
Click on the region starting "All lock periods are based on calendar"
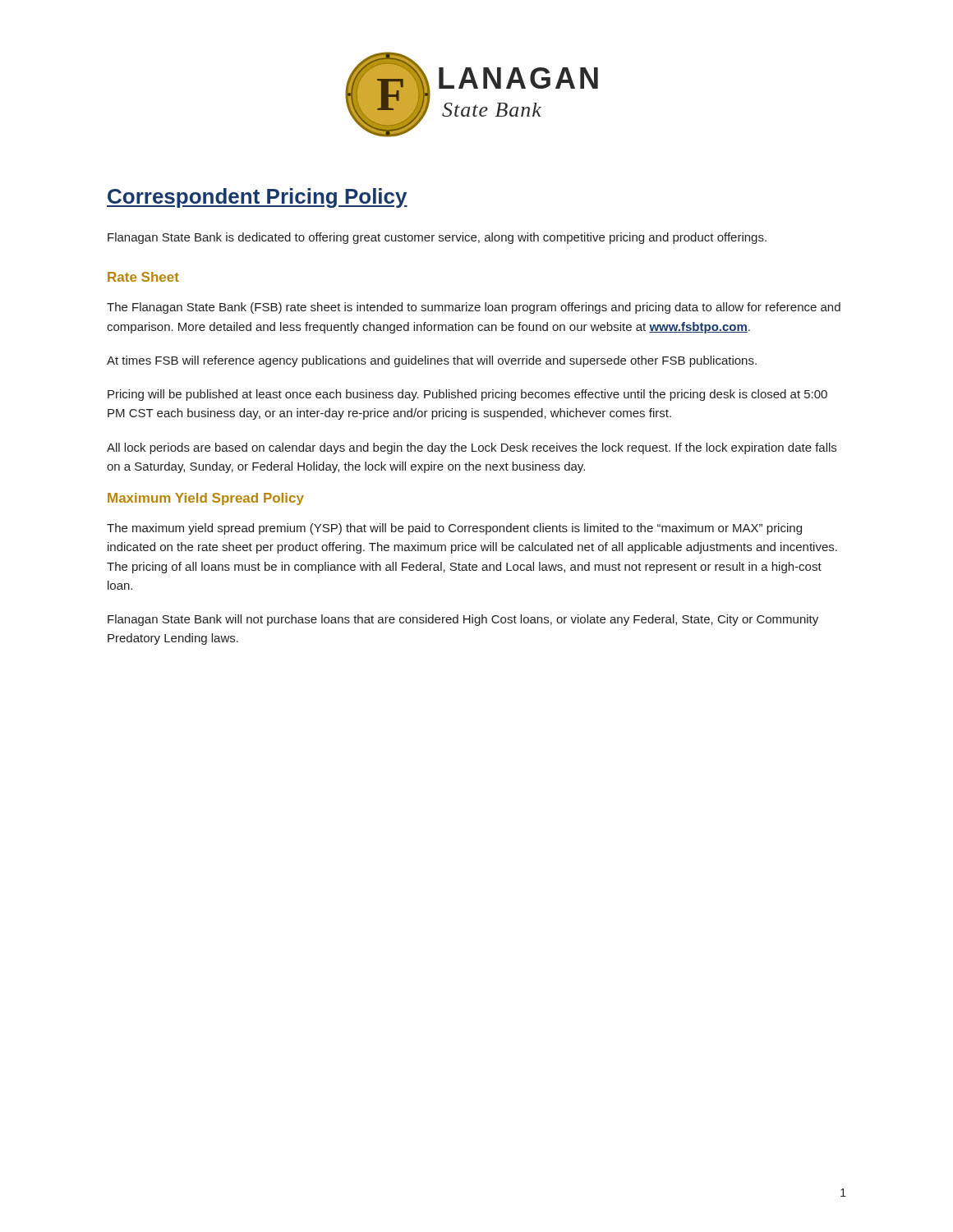(x=472, y=456)
